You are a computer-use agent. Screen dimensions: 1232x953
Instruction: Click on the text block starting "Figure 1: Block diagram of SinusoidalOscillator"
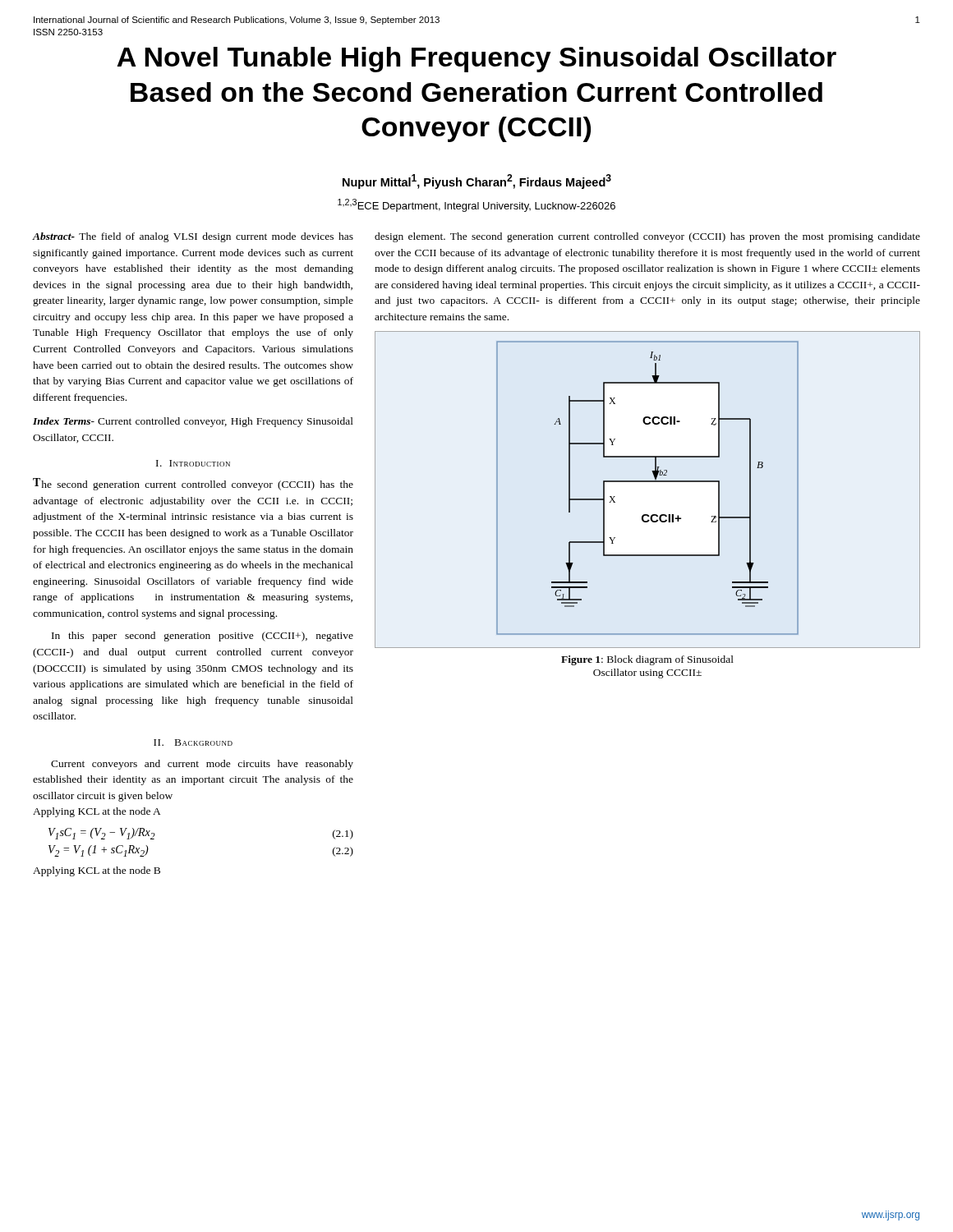click(647, 666)
